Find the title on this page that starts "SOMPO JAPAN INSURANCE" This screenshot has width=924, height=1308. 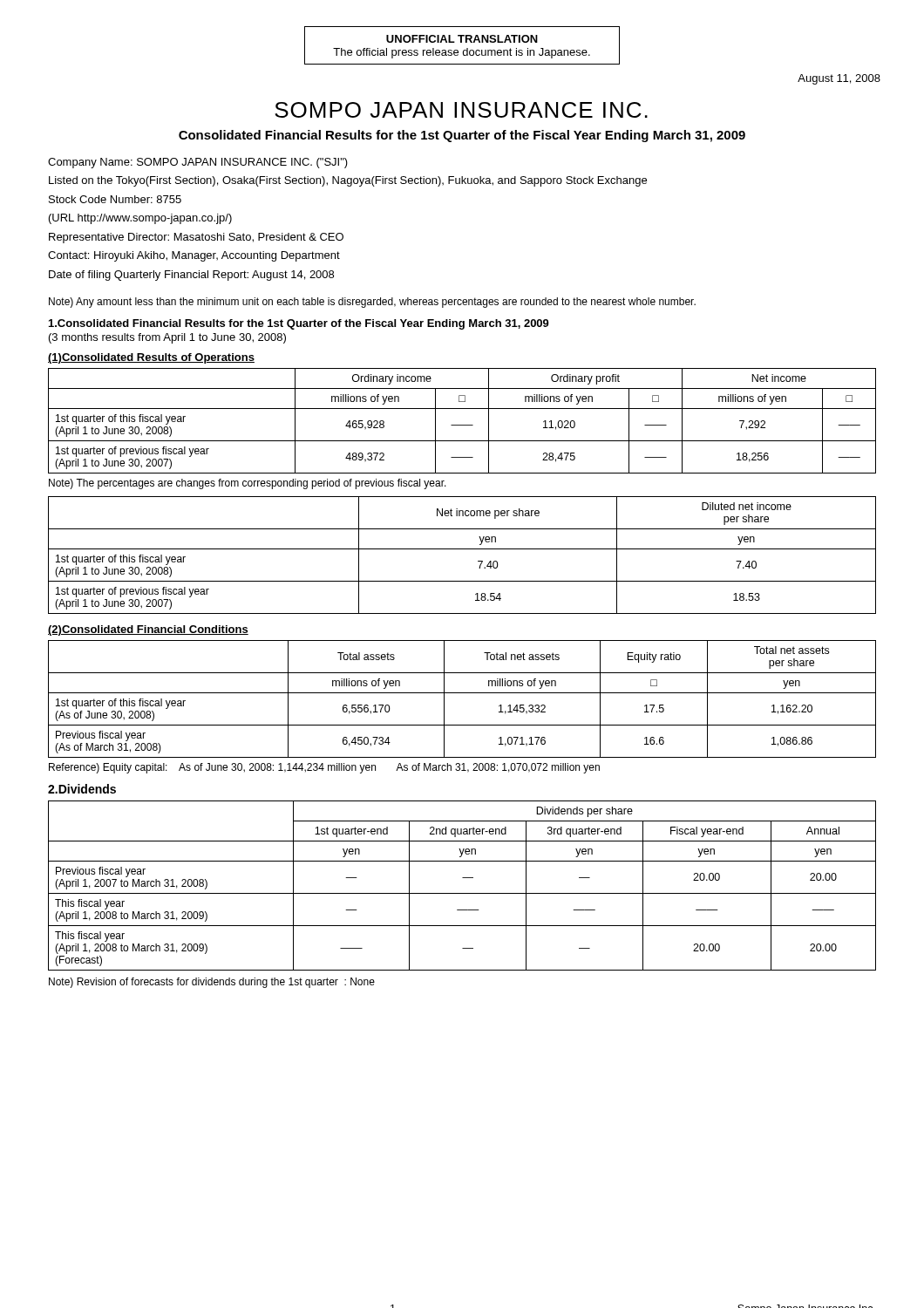tap(462, 110)
